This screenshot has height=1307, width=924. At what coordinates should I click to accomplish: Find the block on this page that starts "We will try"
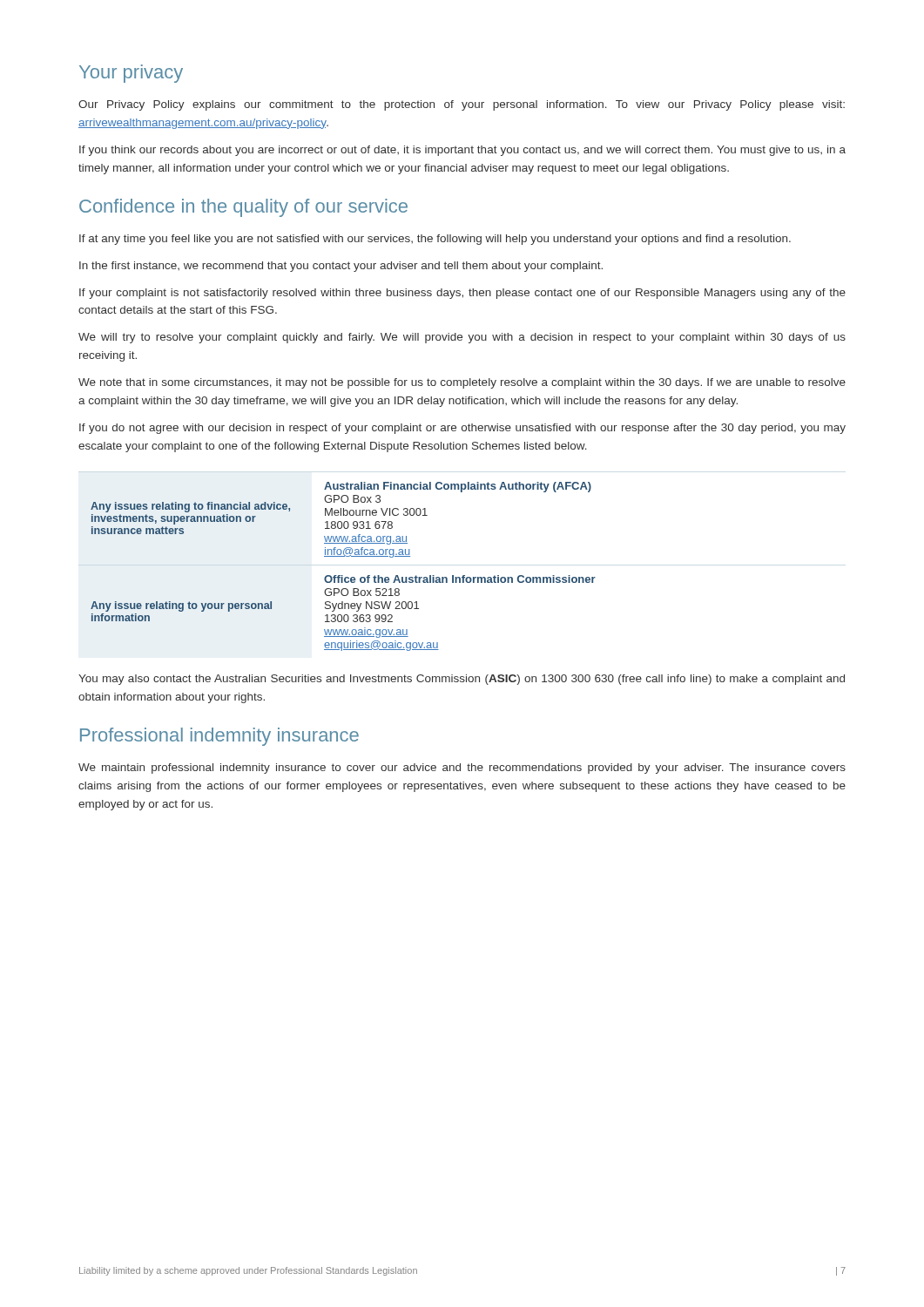pyautogui.click(x=462, y=347)
